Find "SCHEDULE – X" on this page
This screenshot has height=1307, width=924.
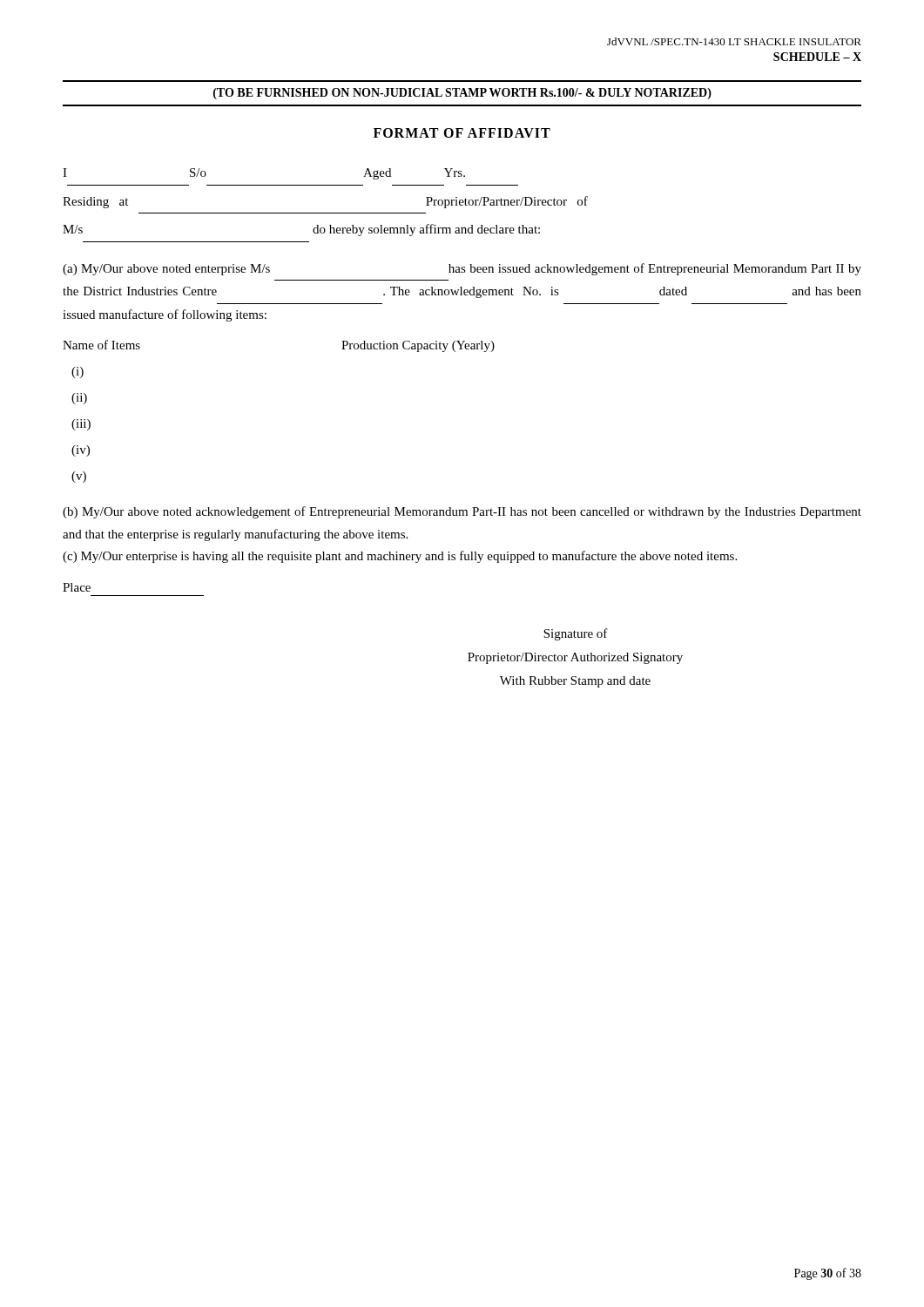coord(817,57)
